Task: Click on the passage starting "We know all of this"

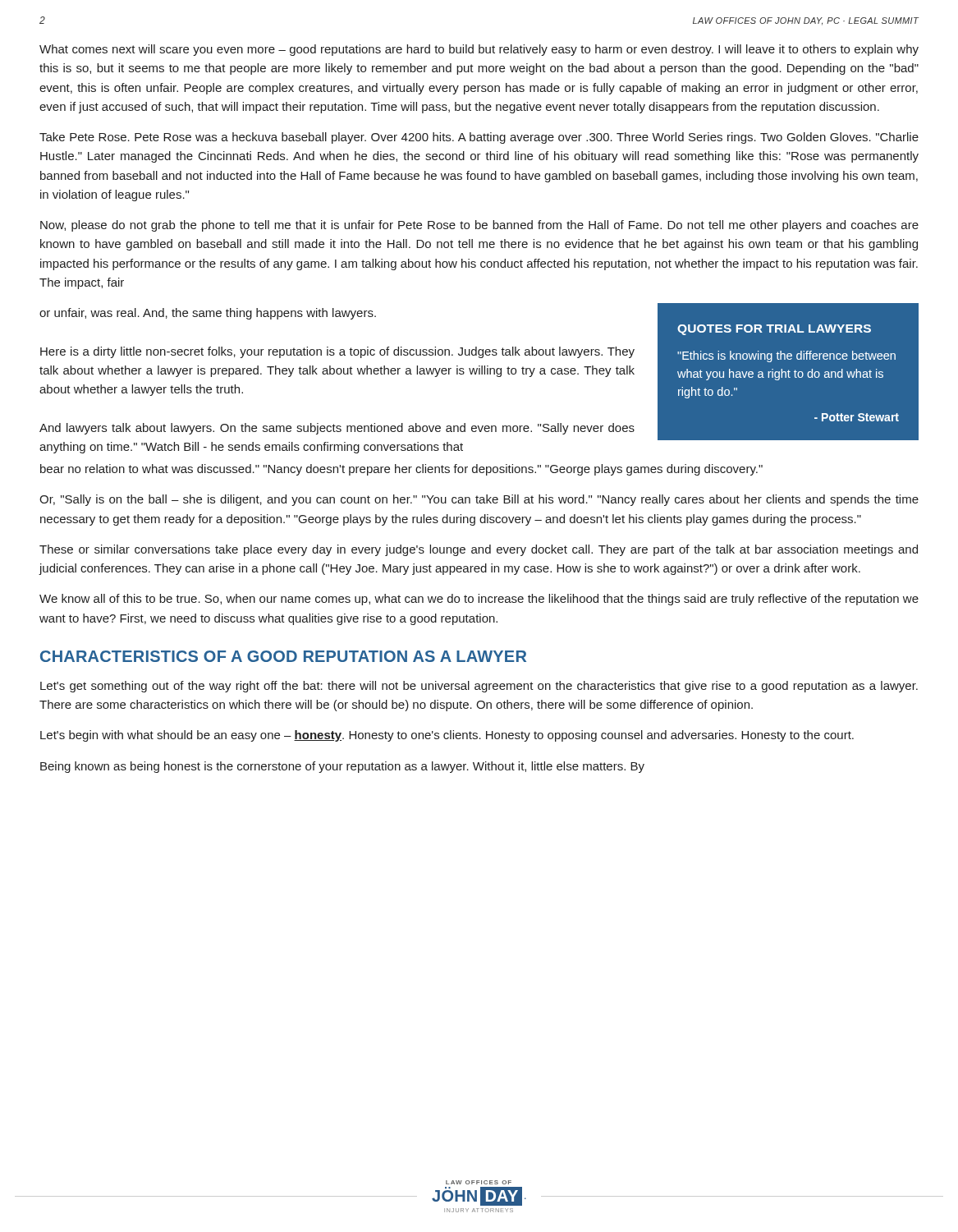Action: click(x=479, y=608)
